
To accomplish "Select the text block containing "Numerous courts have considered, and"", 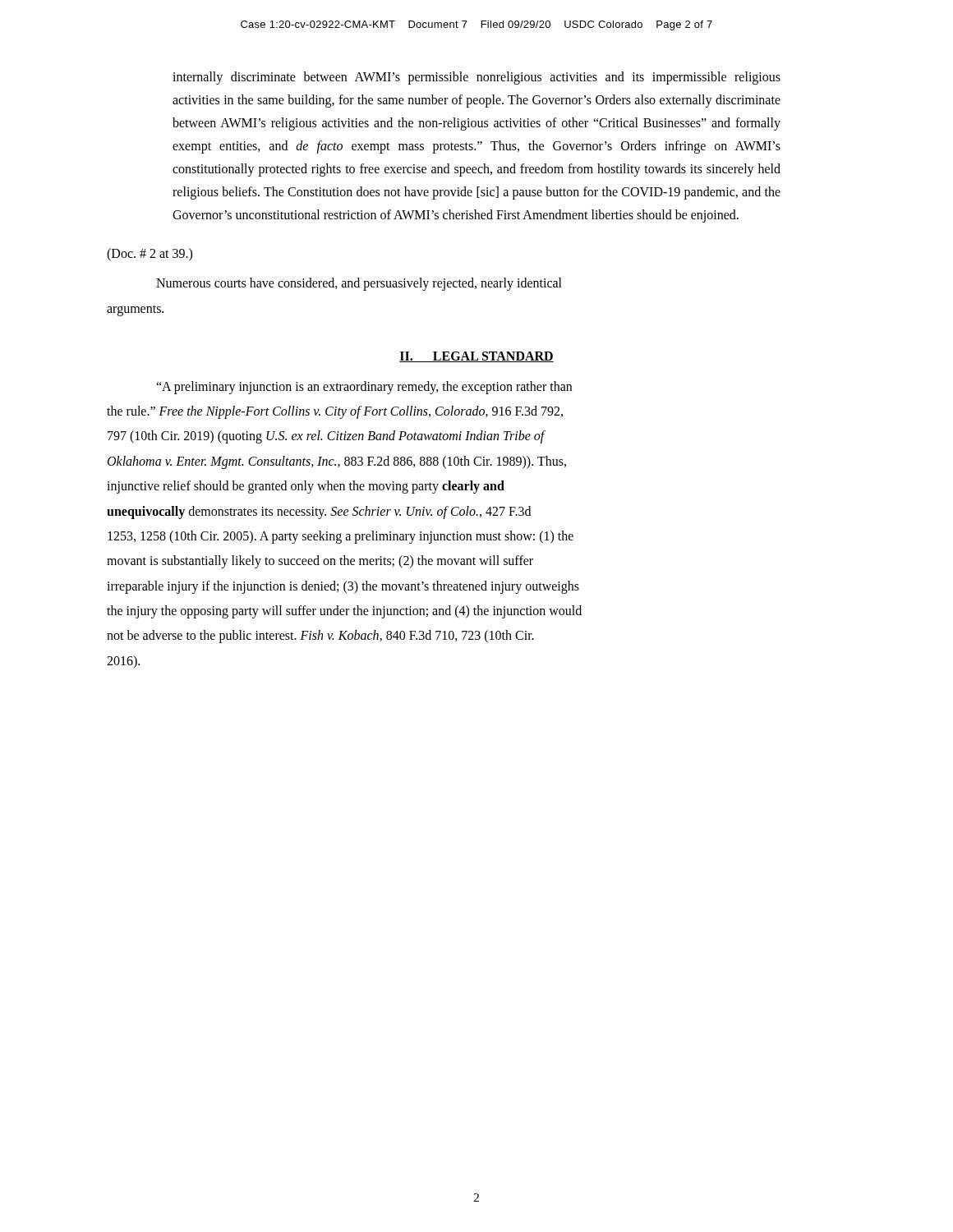I will (359, 283).
